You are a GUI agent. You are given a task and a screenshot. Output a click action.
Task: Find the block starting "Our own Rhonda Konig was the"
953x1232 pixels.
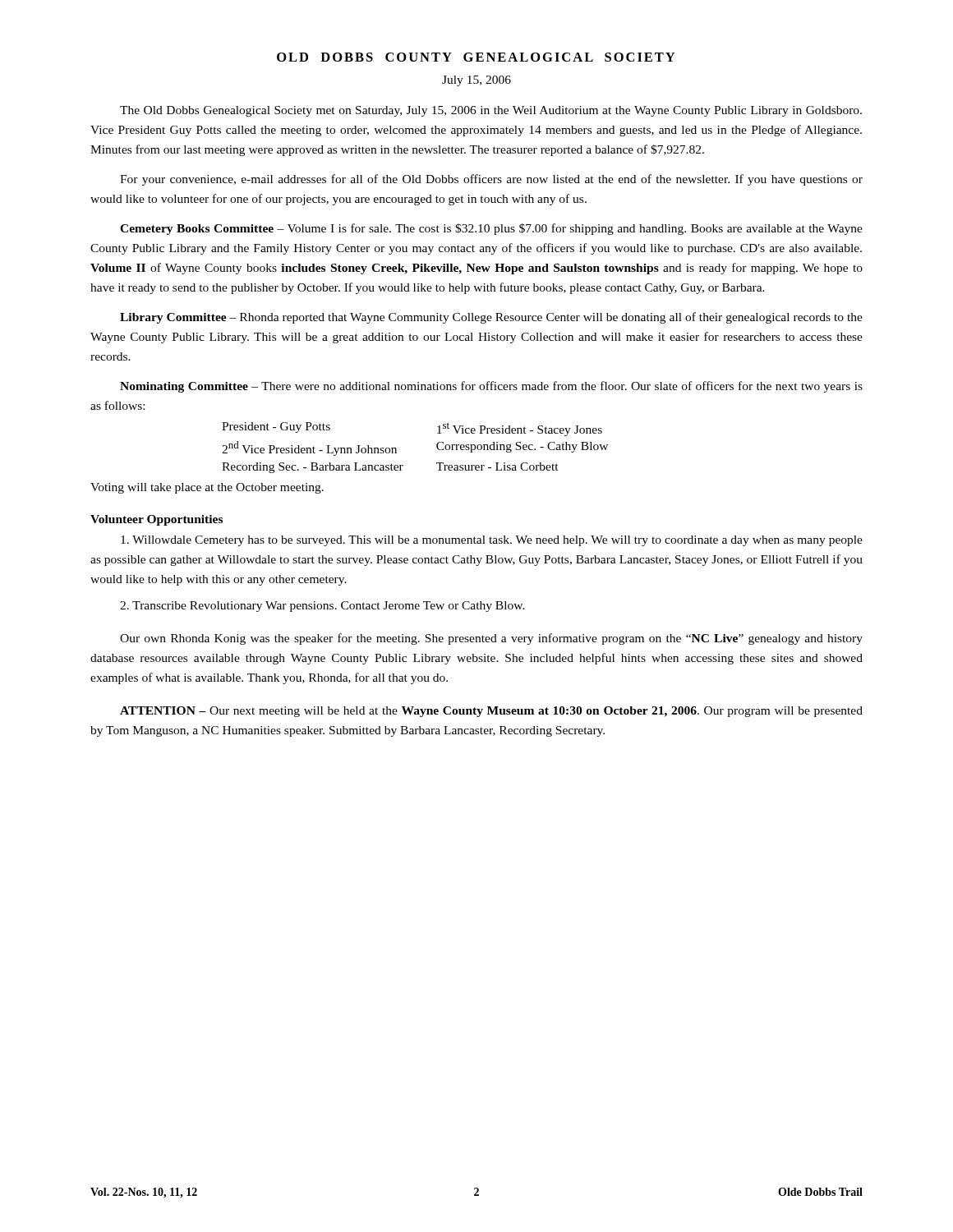click(x=476, y=657)
